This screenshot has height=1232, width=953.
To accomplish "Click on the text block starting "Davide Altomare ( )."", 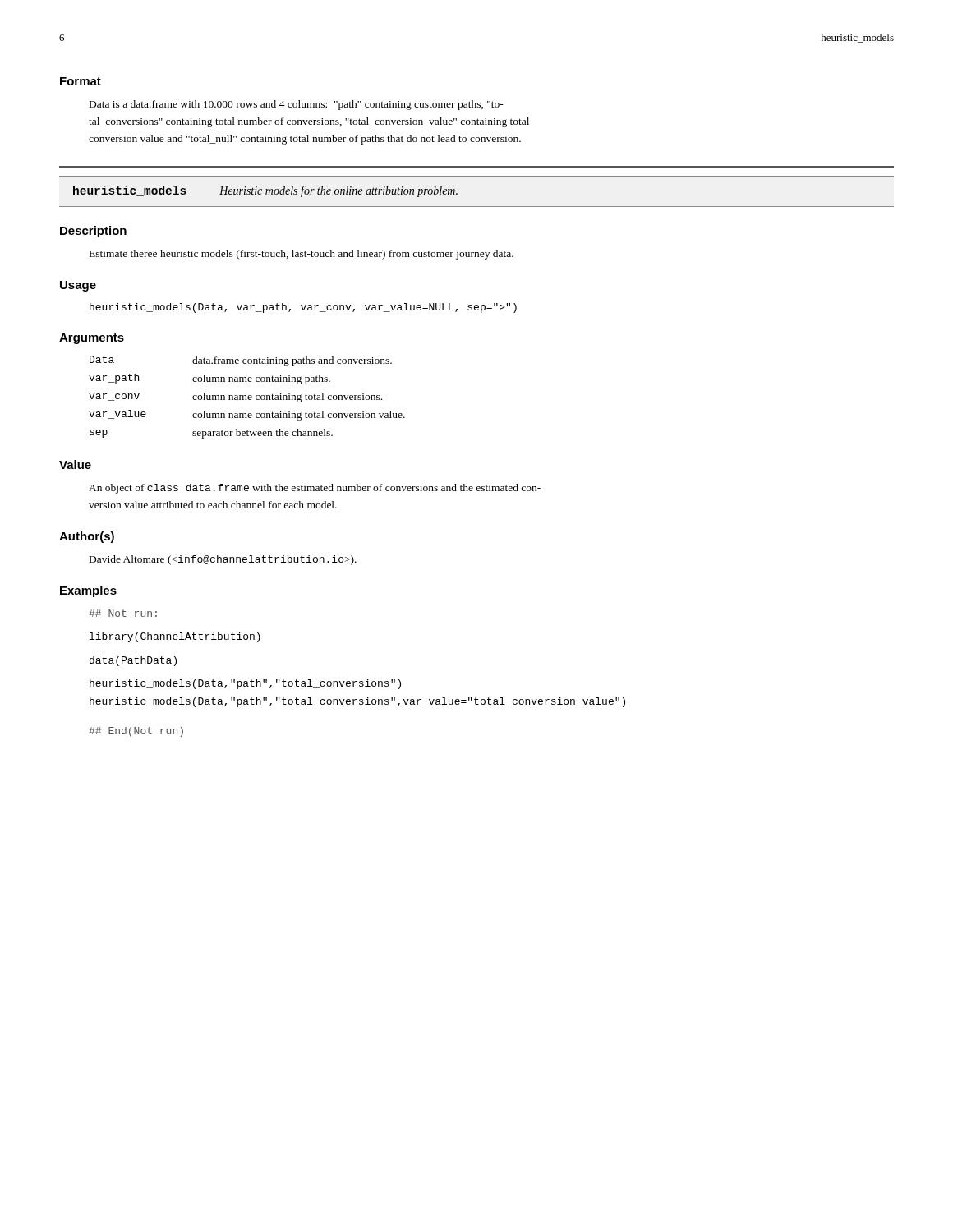I will (223, 560).
